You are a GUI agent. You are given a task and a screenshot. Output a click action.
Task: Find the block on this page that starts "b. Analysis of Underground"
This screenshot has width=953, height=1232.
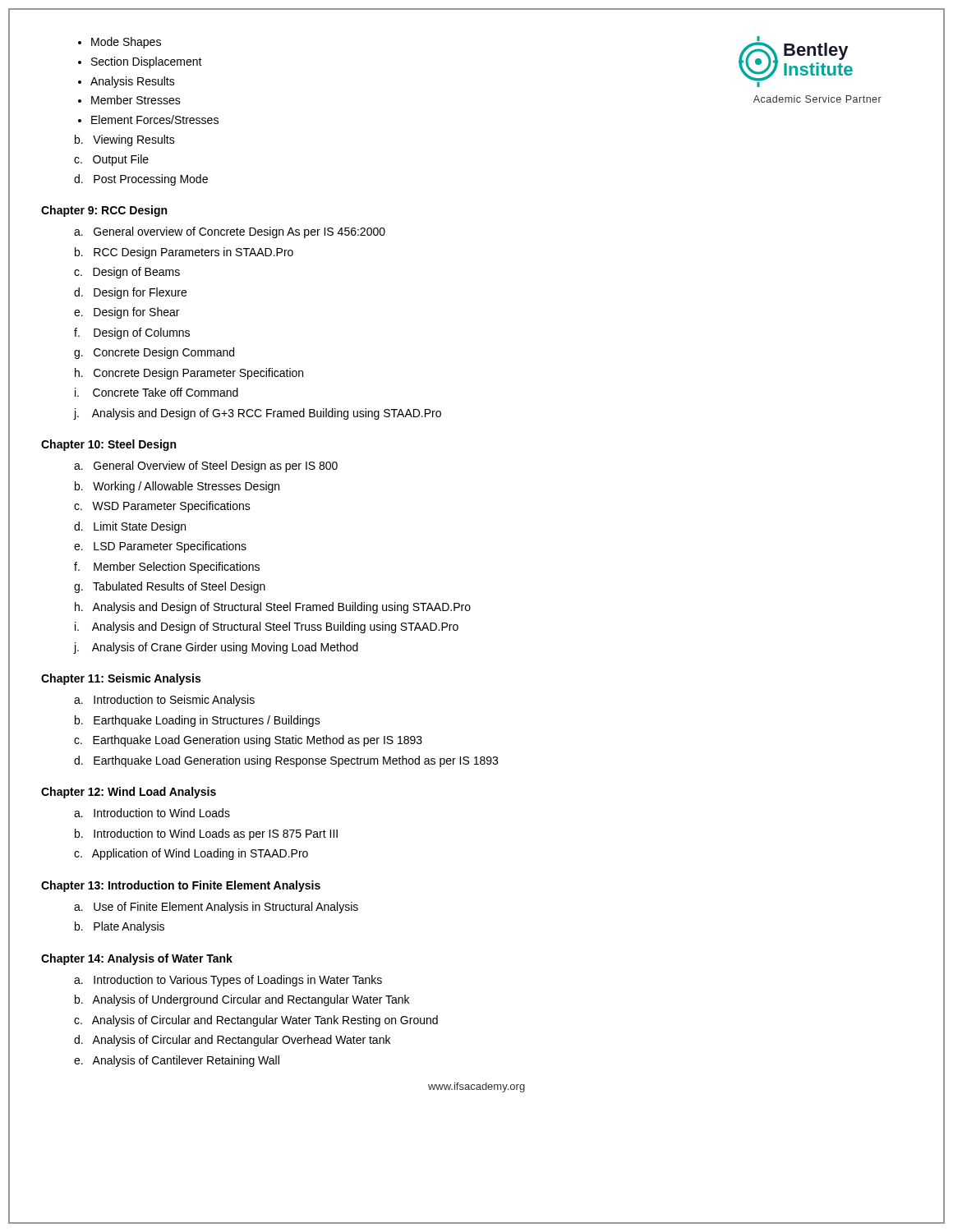tap(242, 1000)
